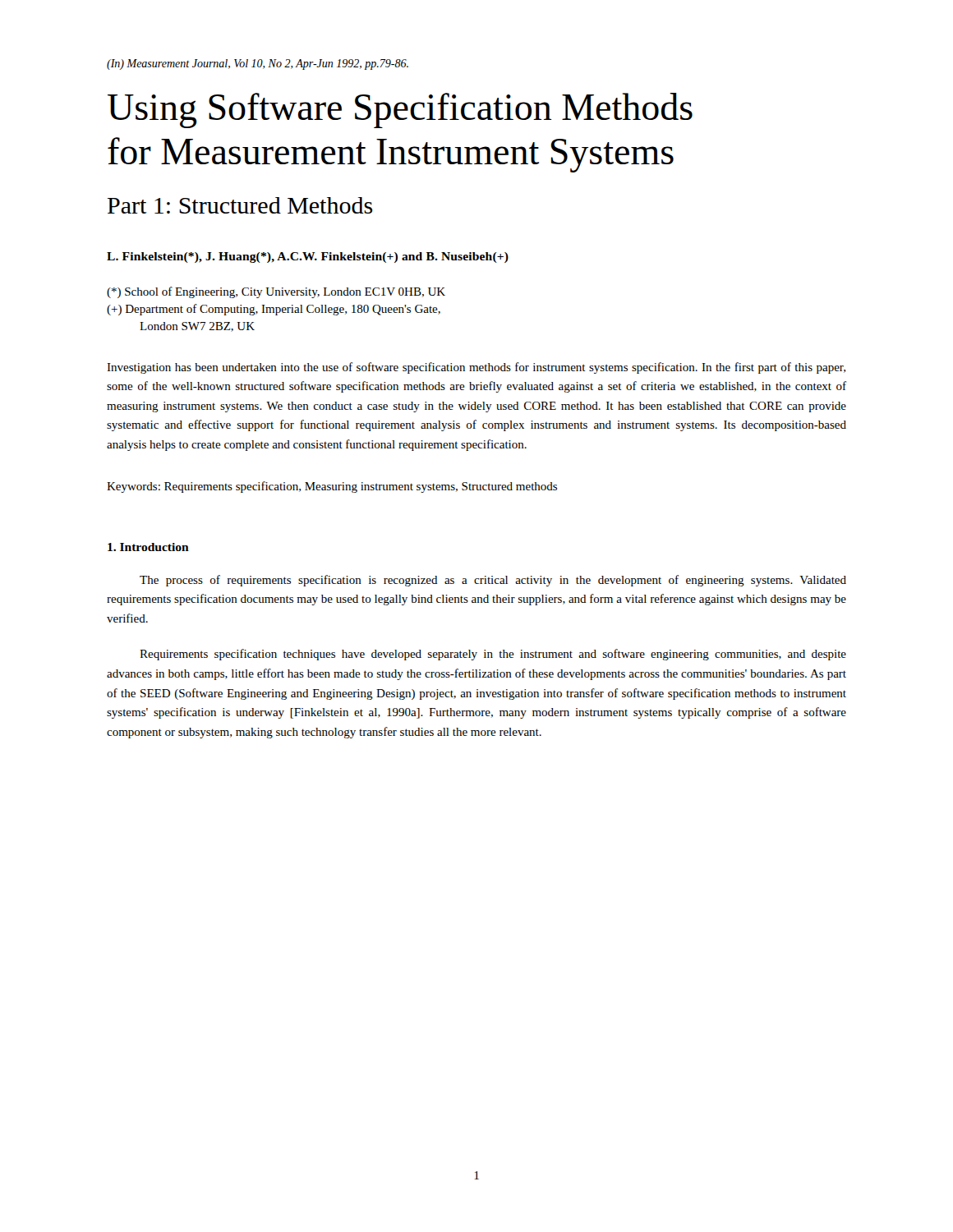Locate the text block with the text "Investigation has been"
Viewport: 953px width, 1232px height.
point(476,405)
